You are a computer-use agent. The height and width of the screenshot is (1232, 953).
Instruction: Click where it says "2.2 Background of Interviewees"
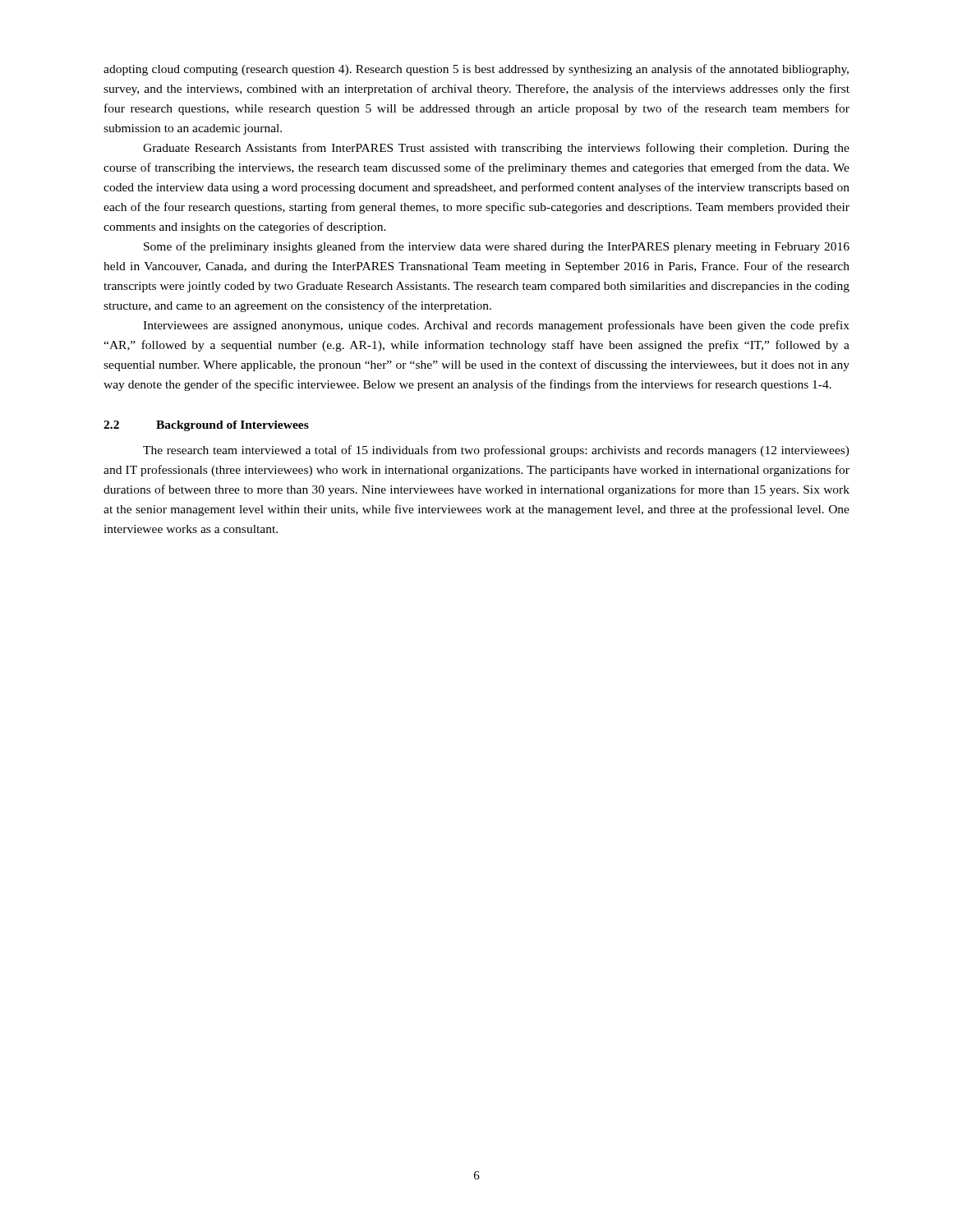coord(206,425)
